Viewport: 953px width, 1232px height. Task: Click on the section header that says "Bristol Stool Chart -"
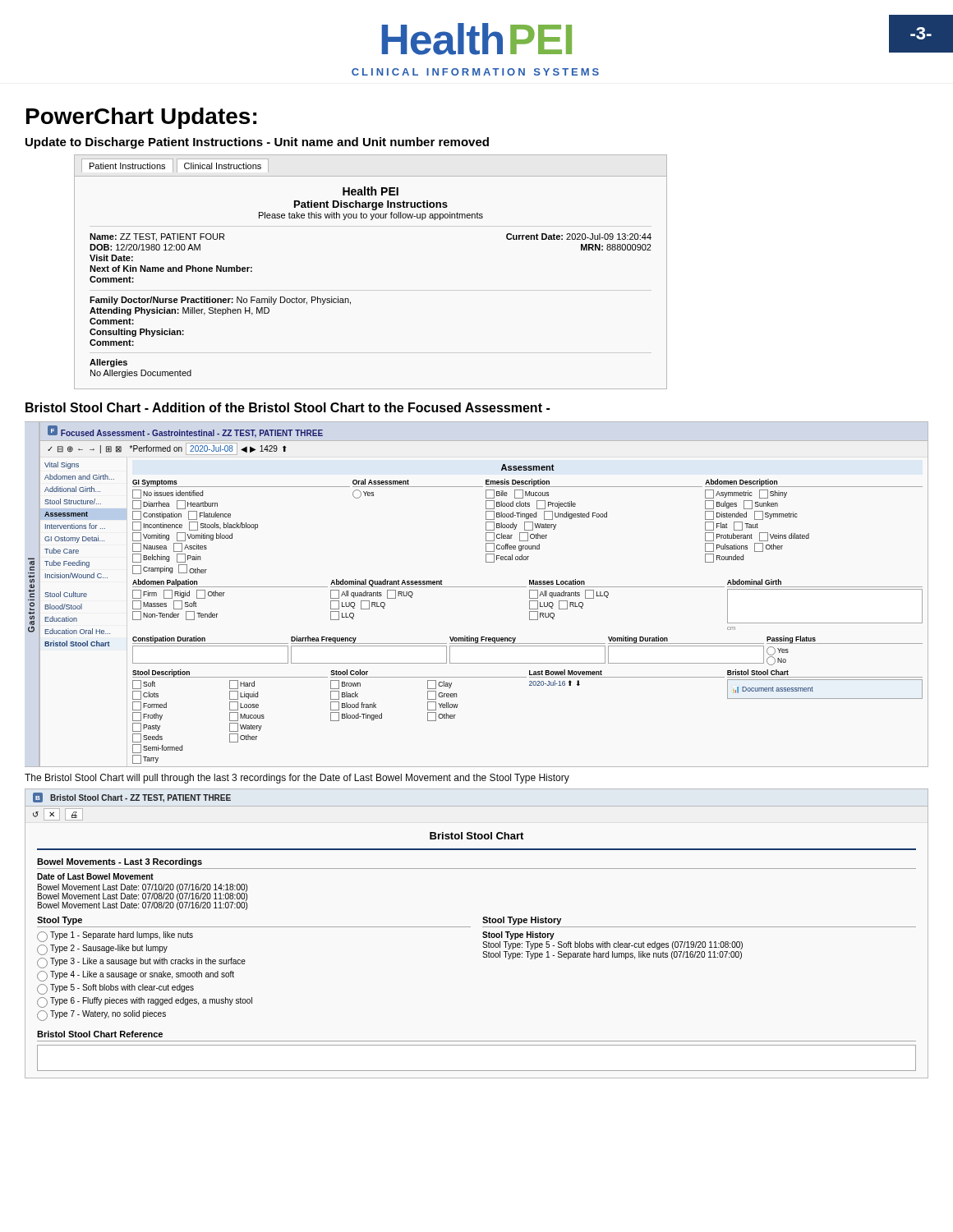click(287, 408)
